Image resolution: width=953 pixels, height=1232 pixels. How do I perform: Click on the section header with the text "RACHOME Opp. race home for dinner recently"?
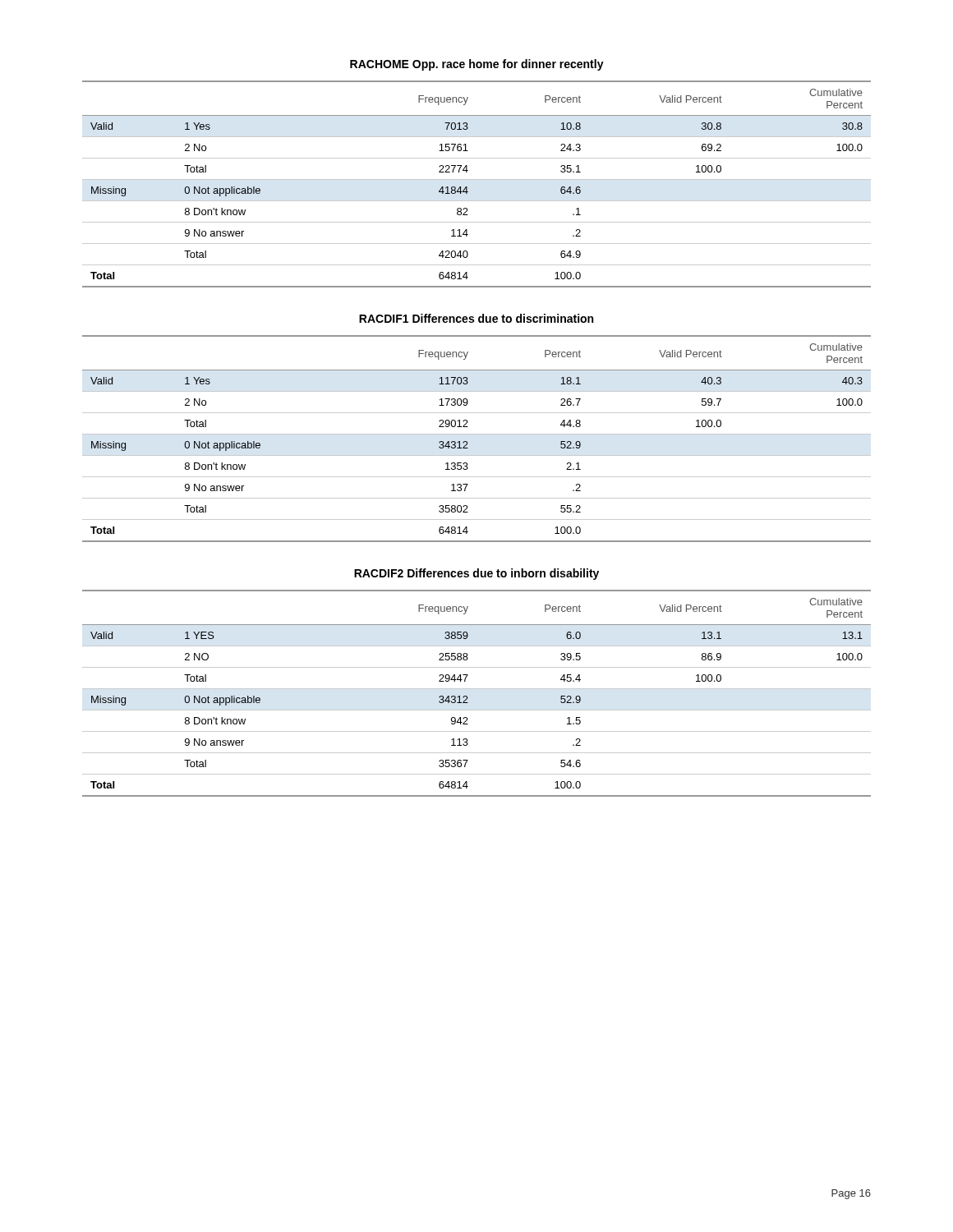coord(476,64)
